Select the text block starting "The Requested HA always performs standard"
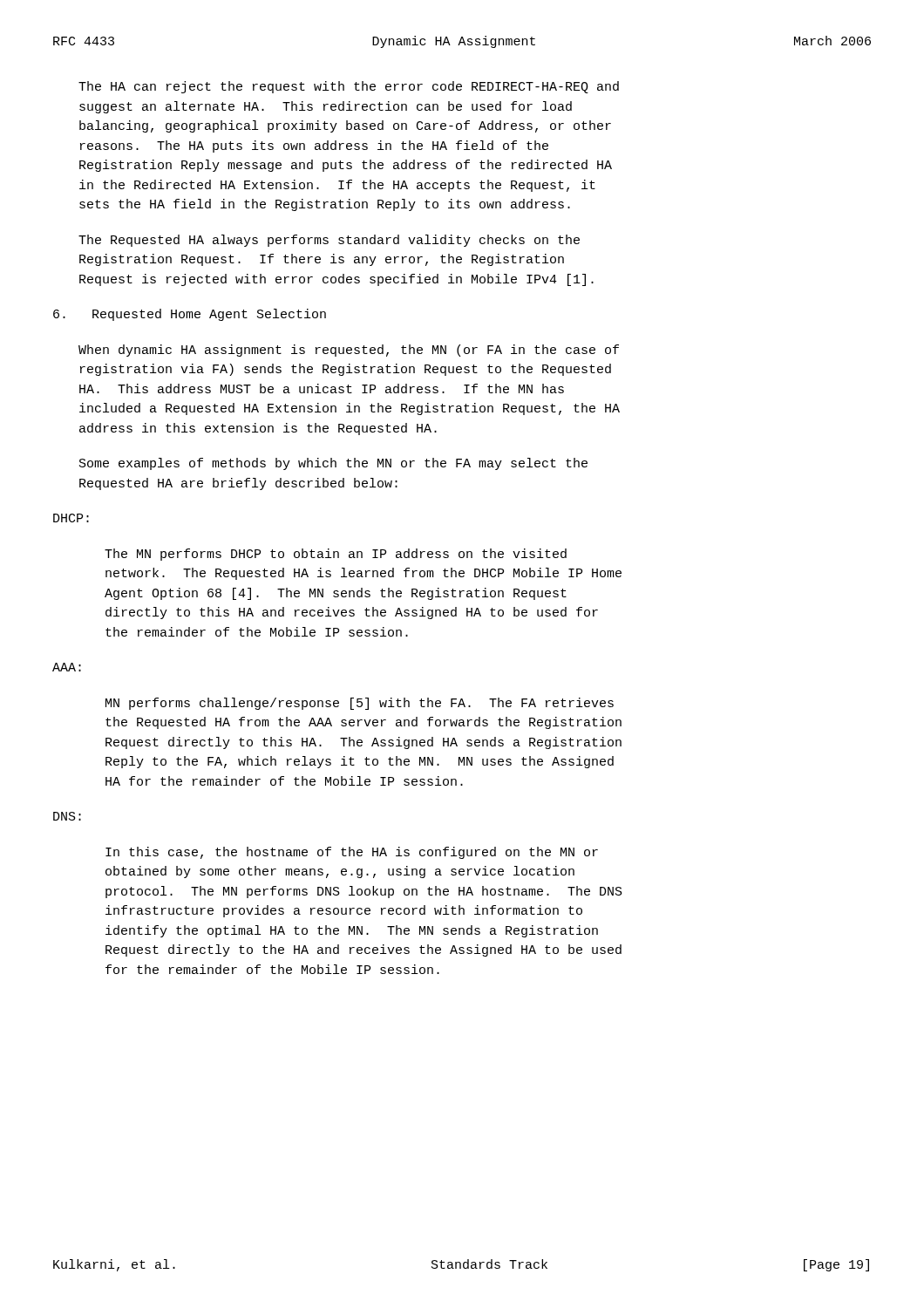Screen dimensions: 1308x924 click(337, 260)
